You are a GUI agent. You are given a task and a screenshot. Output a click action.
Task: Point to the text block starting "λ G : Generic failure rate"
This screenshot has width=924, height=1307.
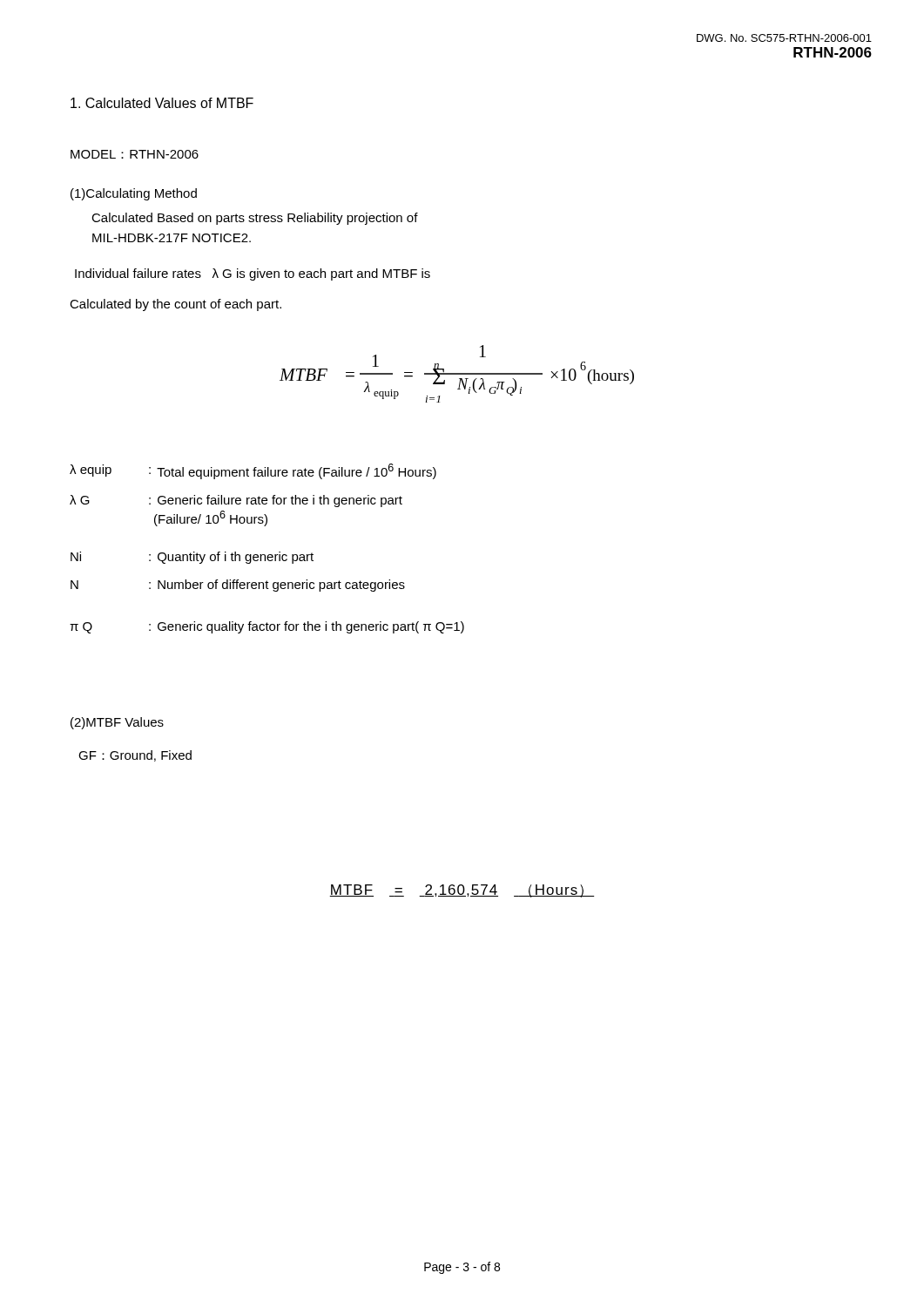pyautogui.click(x=236, y=509)
